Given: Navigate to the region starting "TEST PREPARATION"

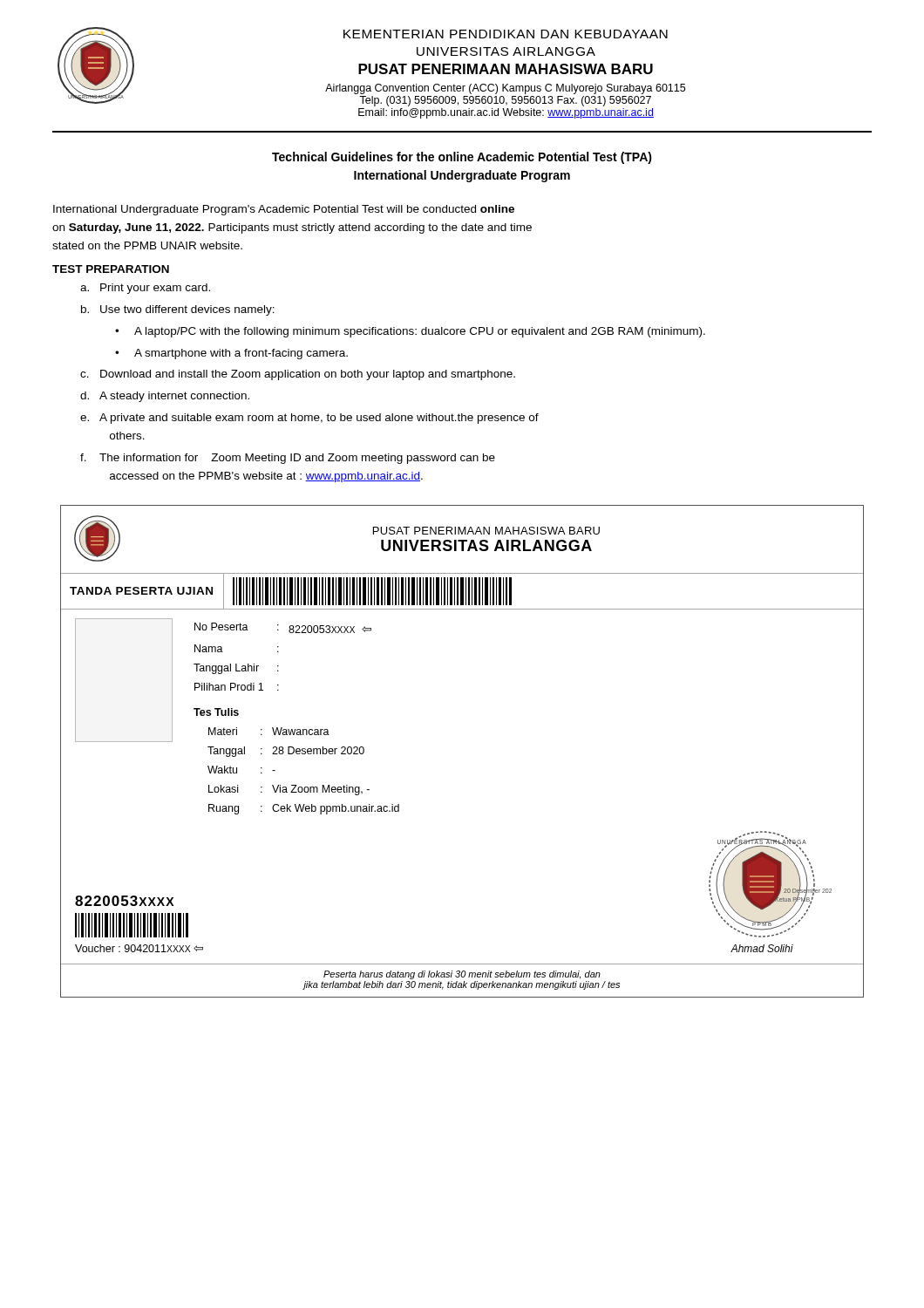Looking at the screenshot, I should 111,269.
